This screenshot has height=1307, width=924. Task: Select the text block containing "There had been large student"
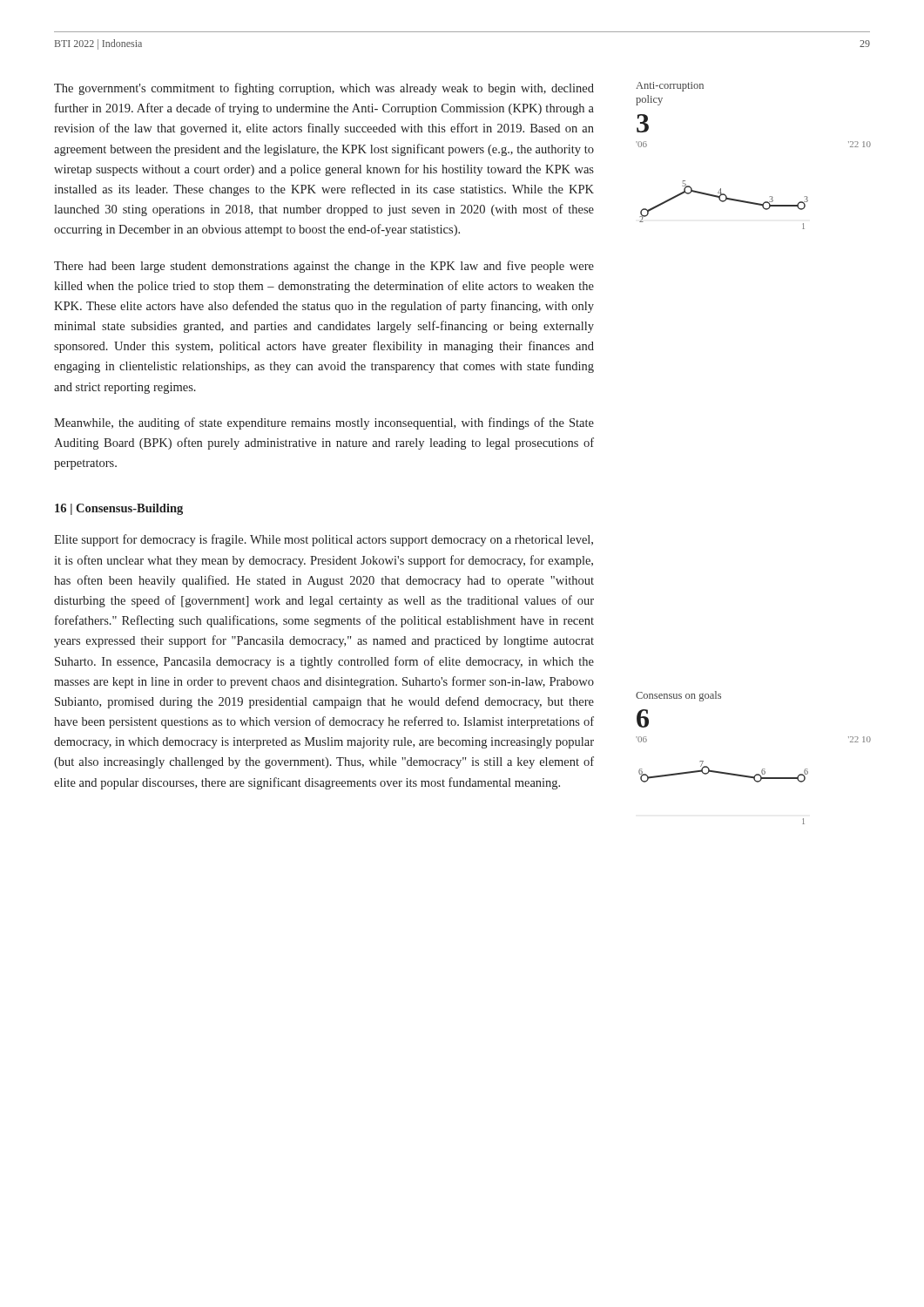tap(324, 326)
